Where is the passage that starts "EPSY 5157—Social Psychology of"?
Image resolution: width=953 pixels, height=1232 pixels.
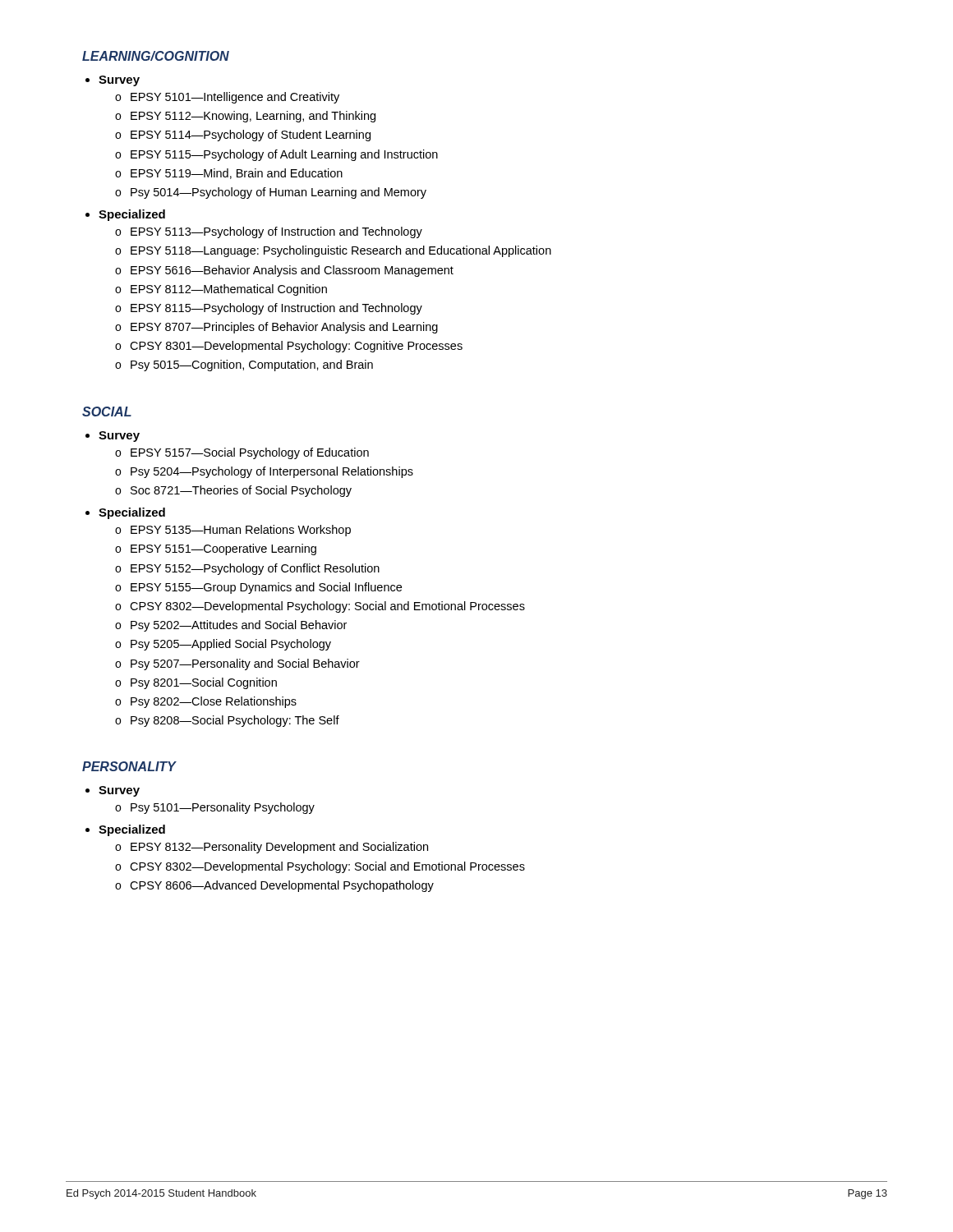(250, 452)
